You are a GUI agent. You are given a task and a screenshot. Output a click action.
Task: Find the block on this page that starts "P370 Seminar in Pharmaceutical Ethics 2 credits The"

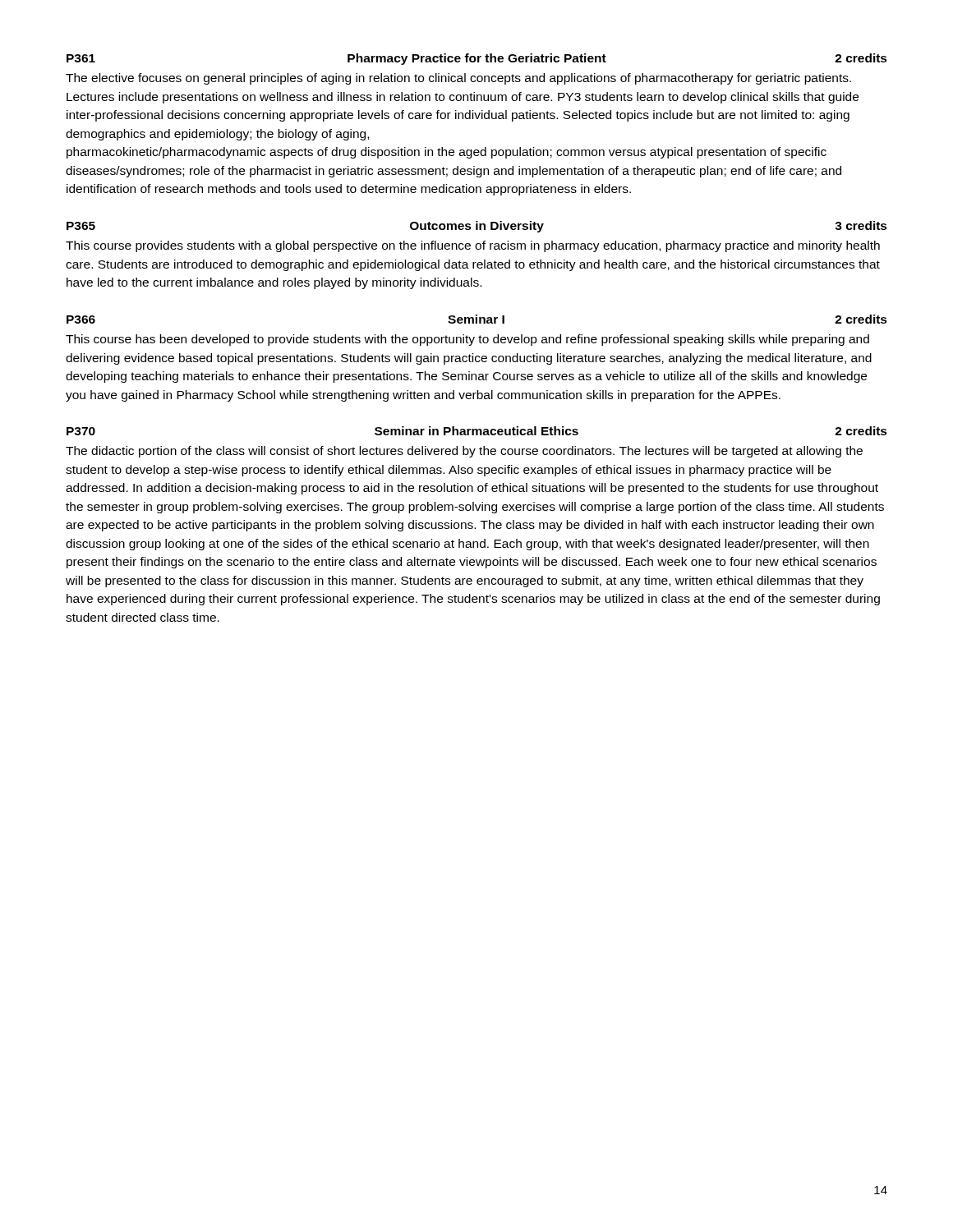476,524
